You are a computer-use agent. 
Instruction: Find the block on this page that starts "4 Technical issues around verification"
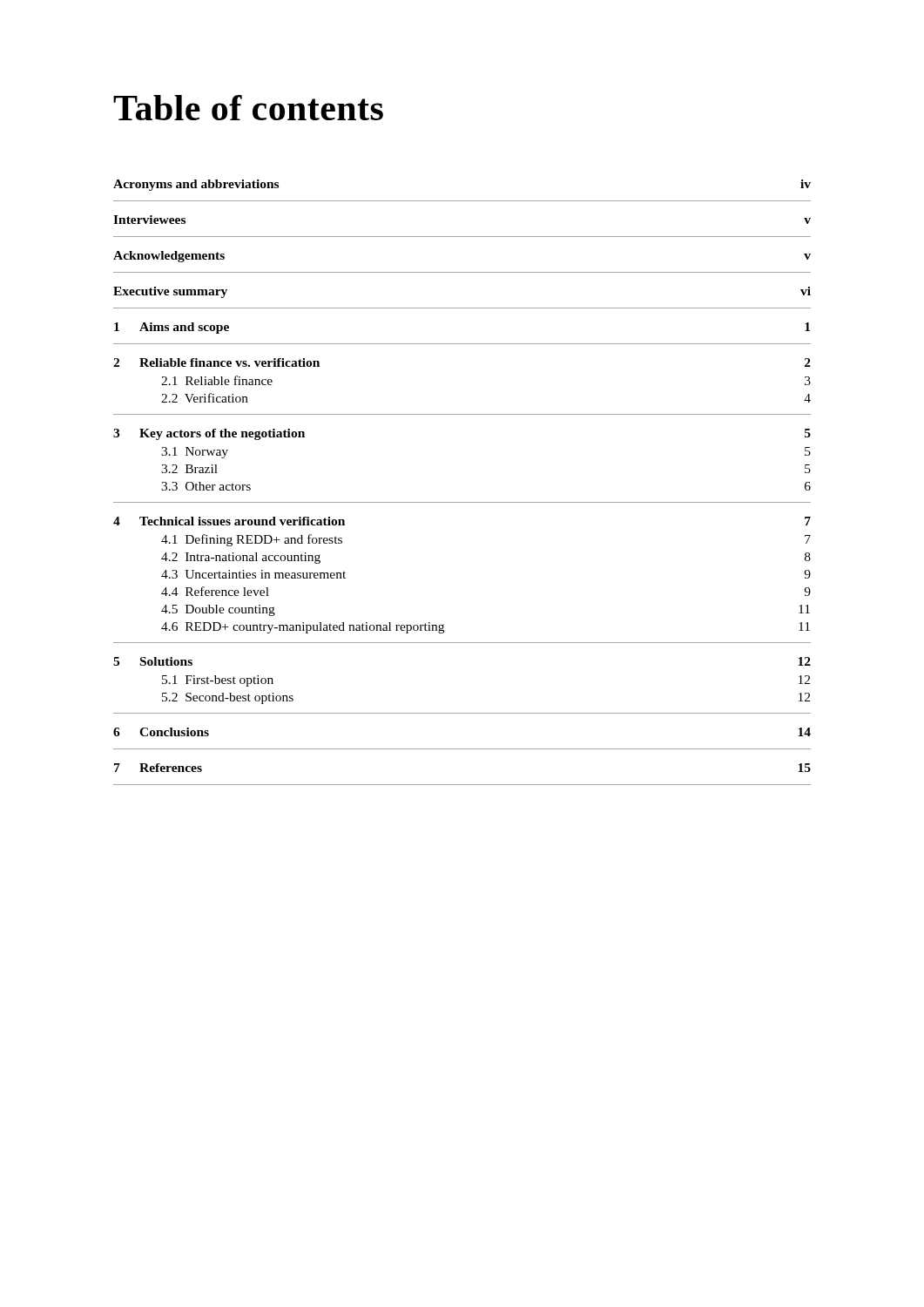pyautogui.click(x=243, y=521)
